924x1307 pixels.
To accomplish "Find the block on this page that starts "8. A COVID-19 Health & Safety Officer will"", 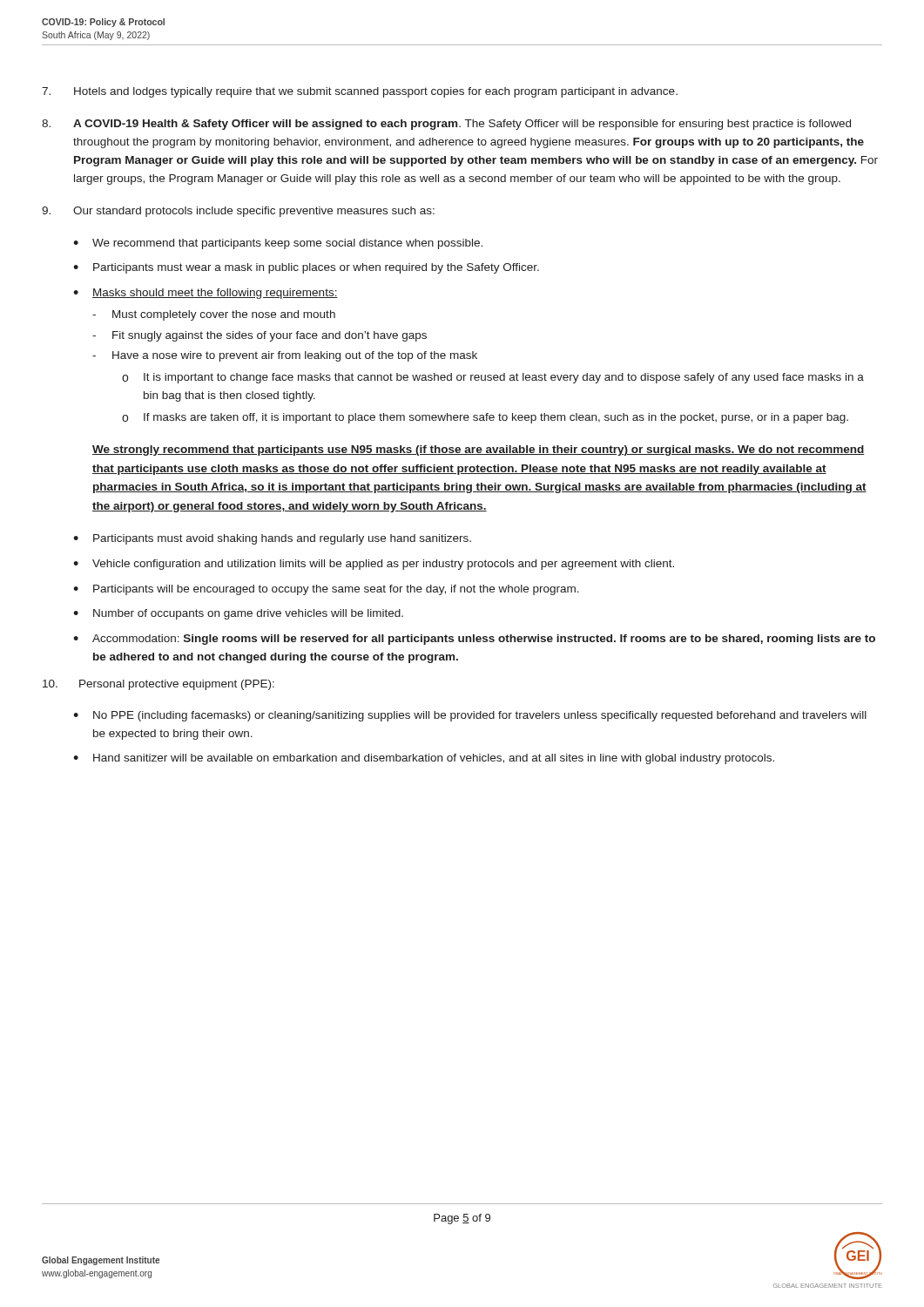I will click(462, 151).
